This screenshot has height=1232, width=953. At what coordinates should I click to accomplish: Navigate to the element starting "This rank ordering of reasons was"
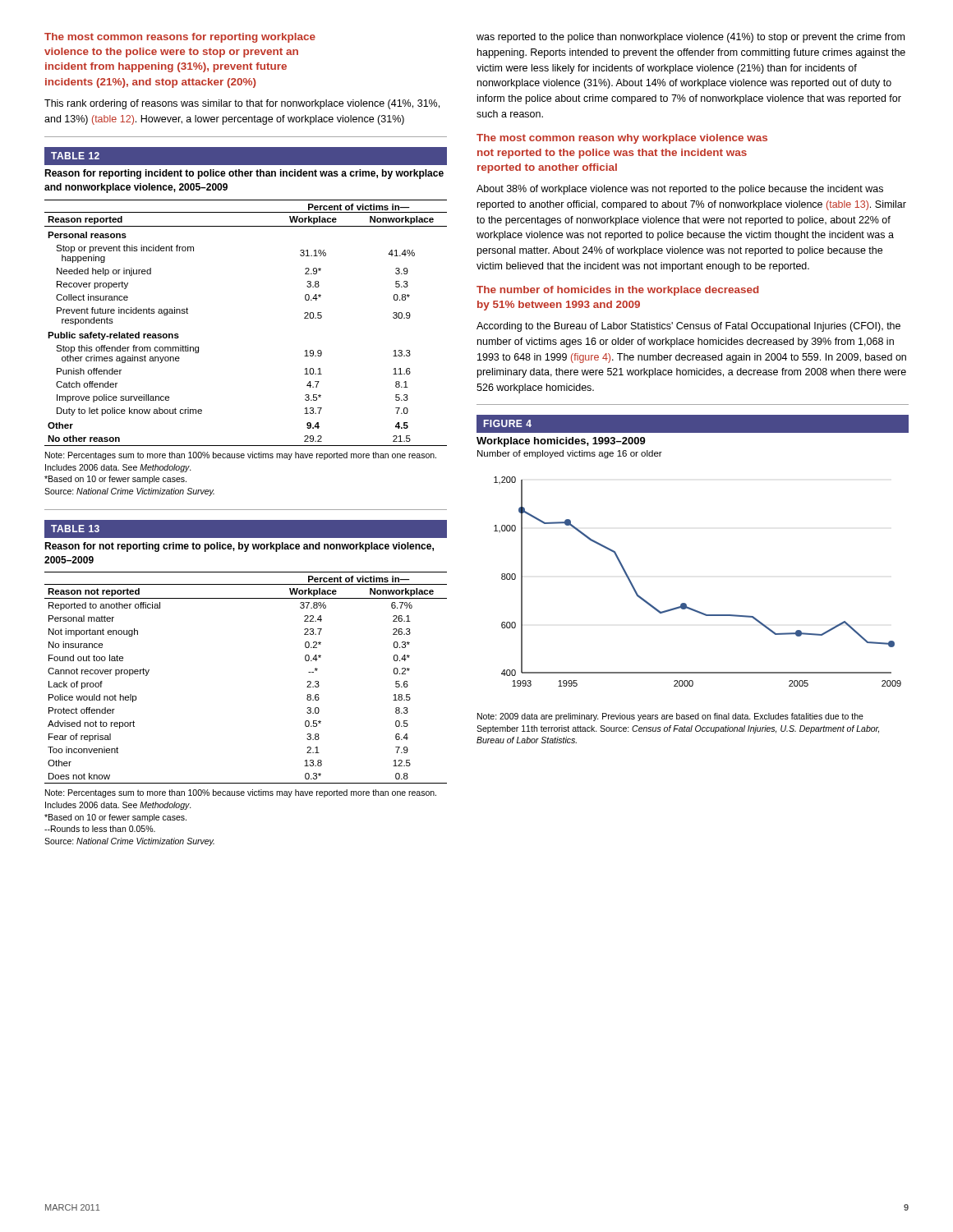tap(242, 111)
